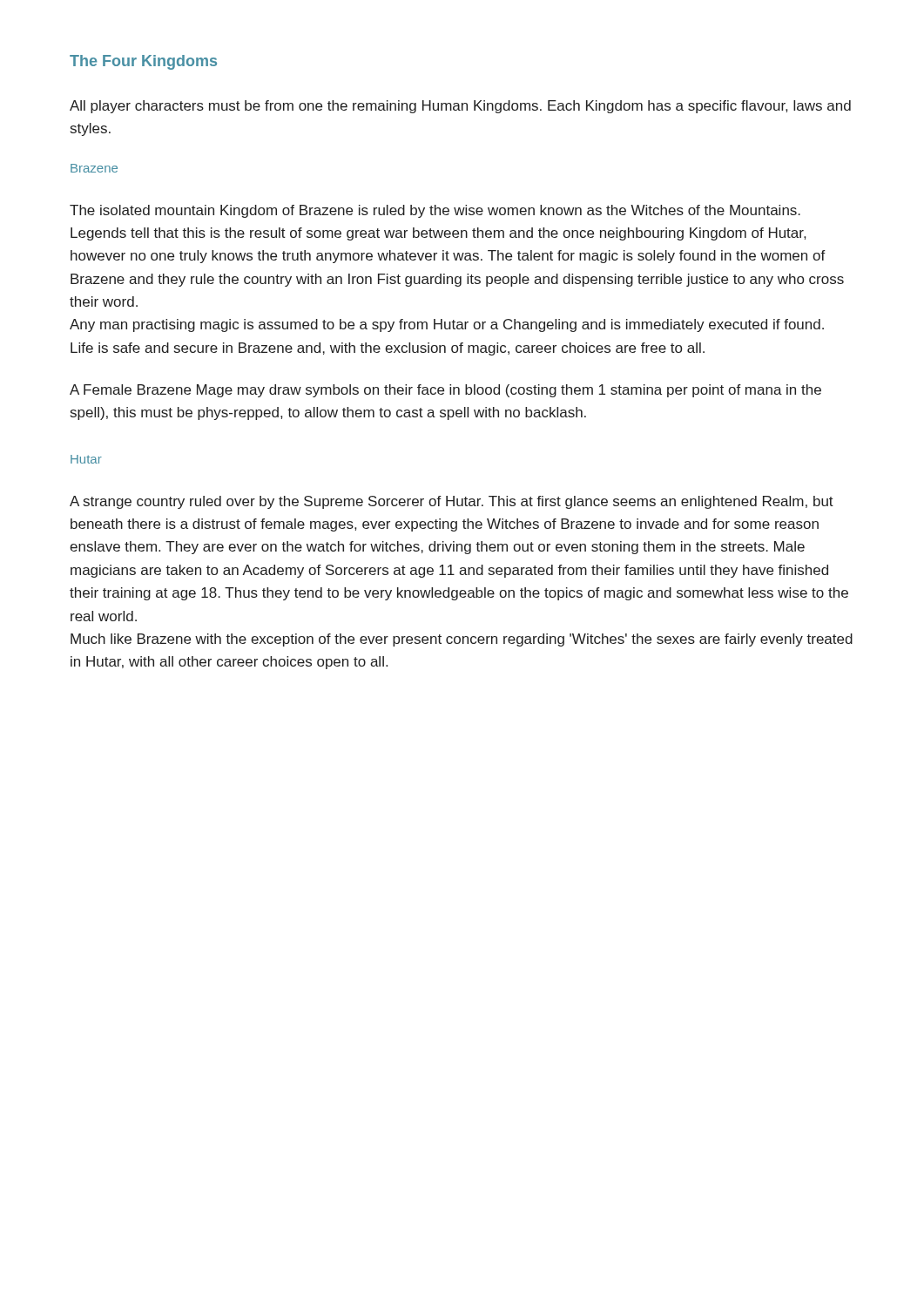Click on the text block with the text "The isolated mountain Kingdom of Brazene is ruled"
This screenshot has height=1307, width=924.
pos(457,279)
